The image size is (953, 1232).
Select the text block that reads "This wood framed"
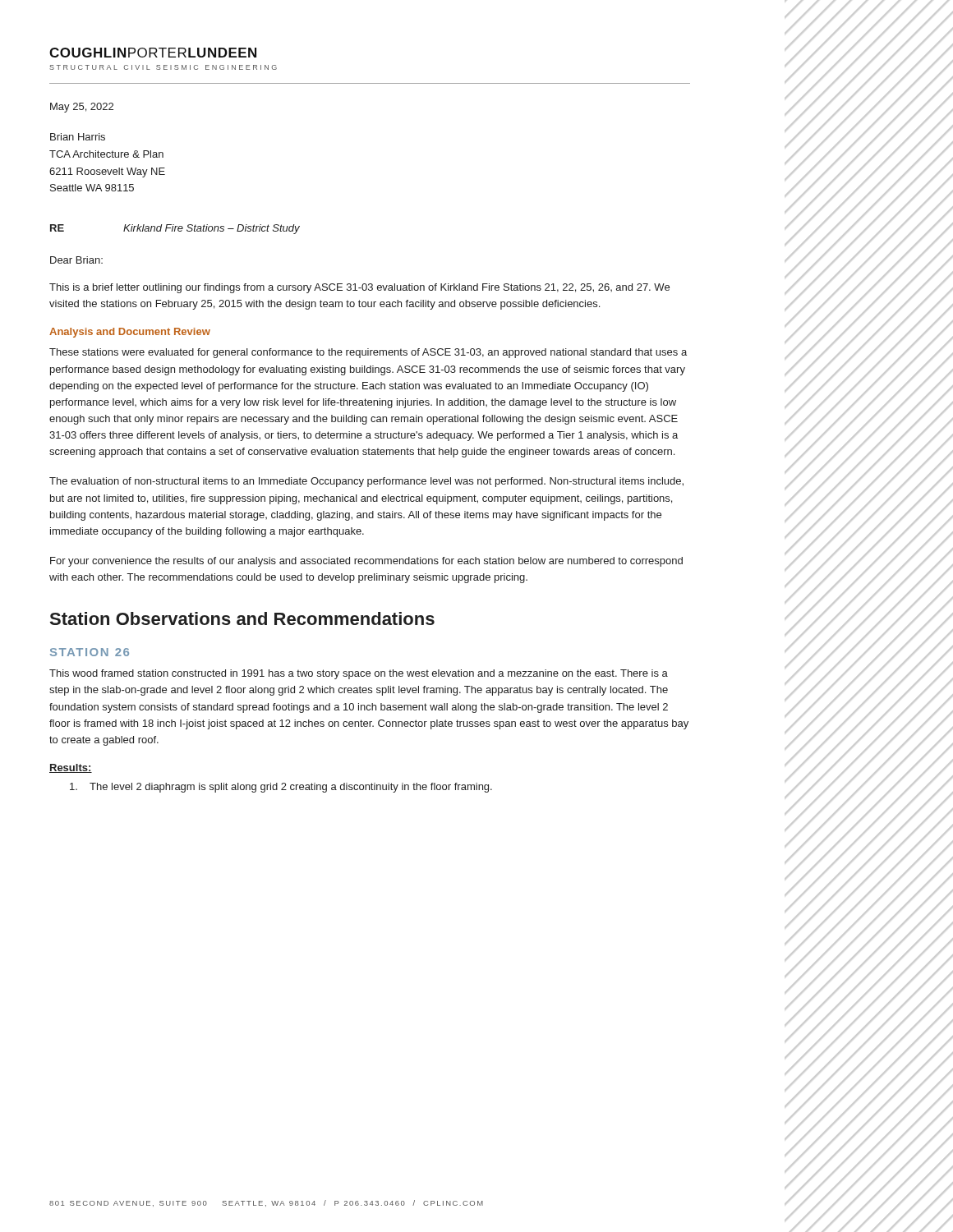tap(369, 706)
